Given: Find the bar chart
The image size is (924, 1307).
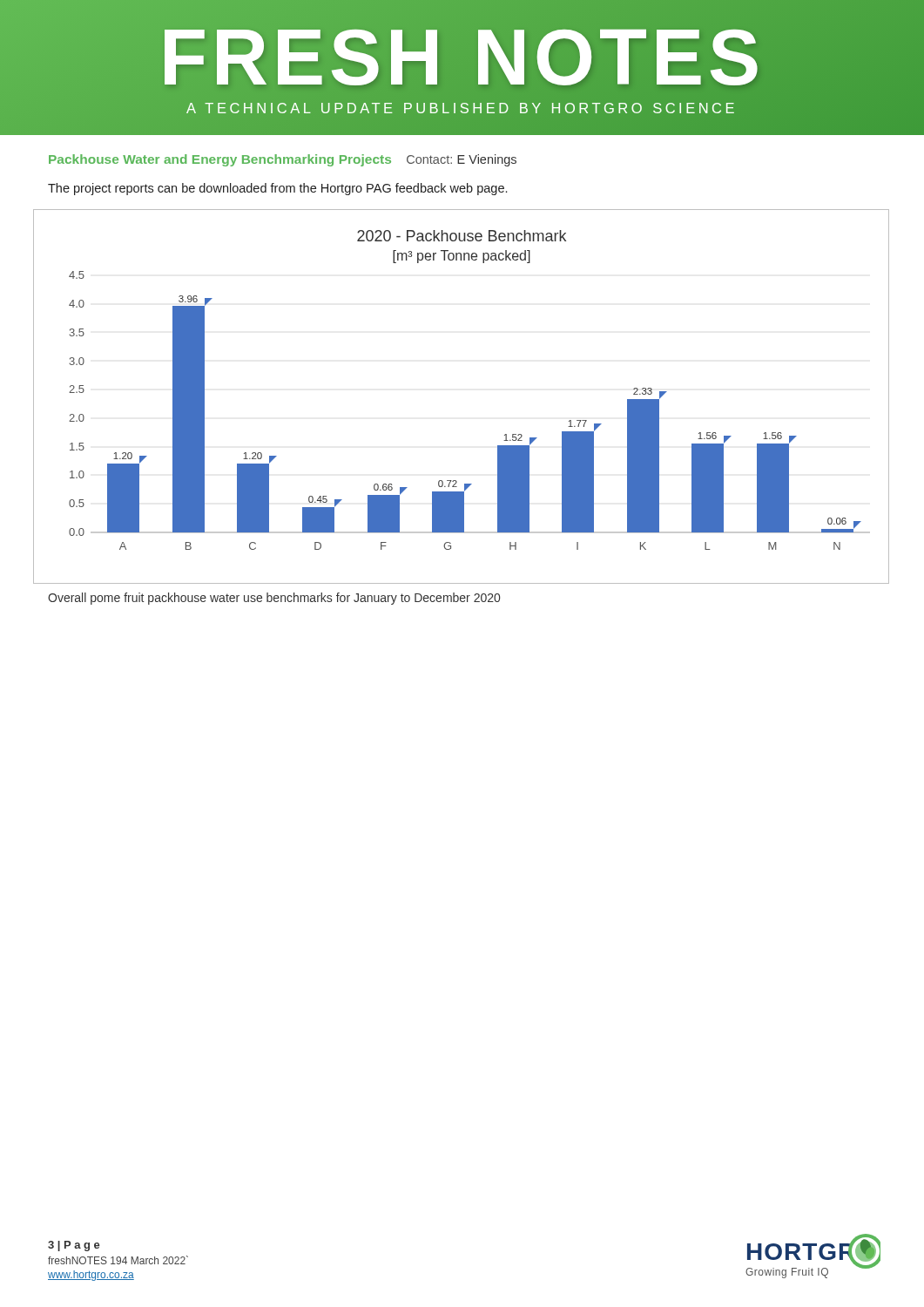Looking at the screenshot, I should (x=461, y=396).
